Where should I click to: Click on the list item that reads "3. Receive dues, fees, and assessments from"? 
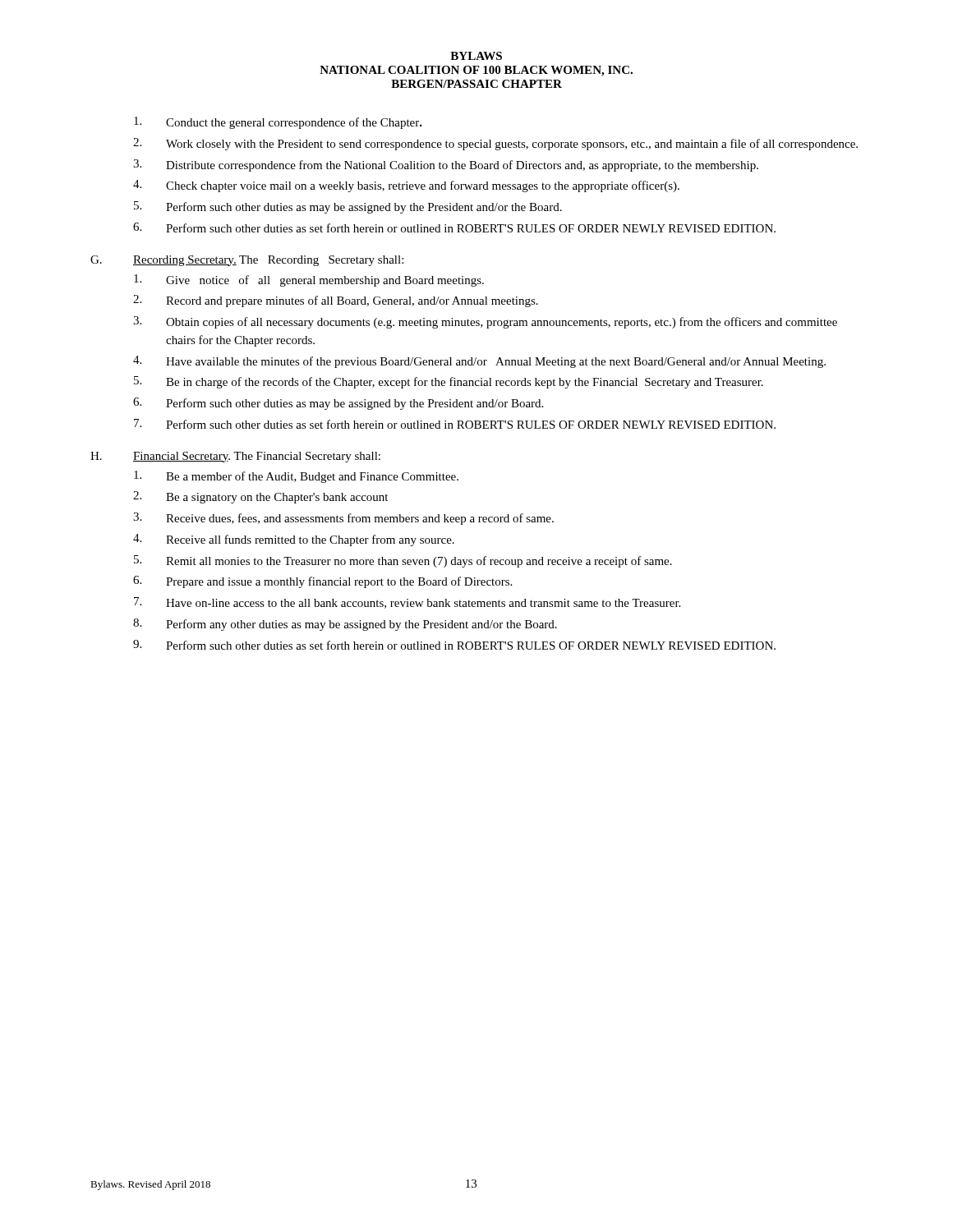(x=344, y=519)
